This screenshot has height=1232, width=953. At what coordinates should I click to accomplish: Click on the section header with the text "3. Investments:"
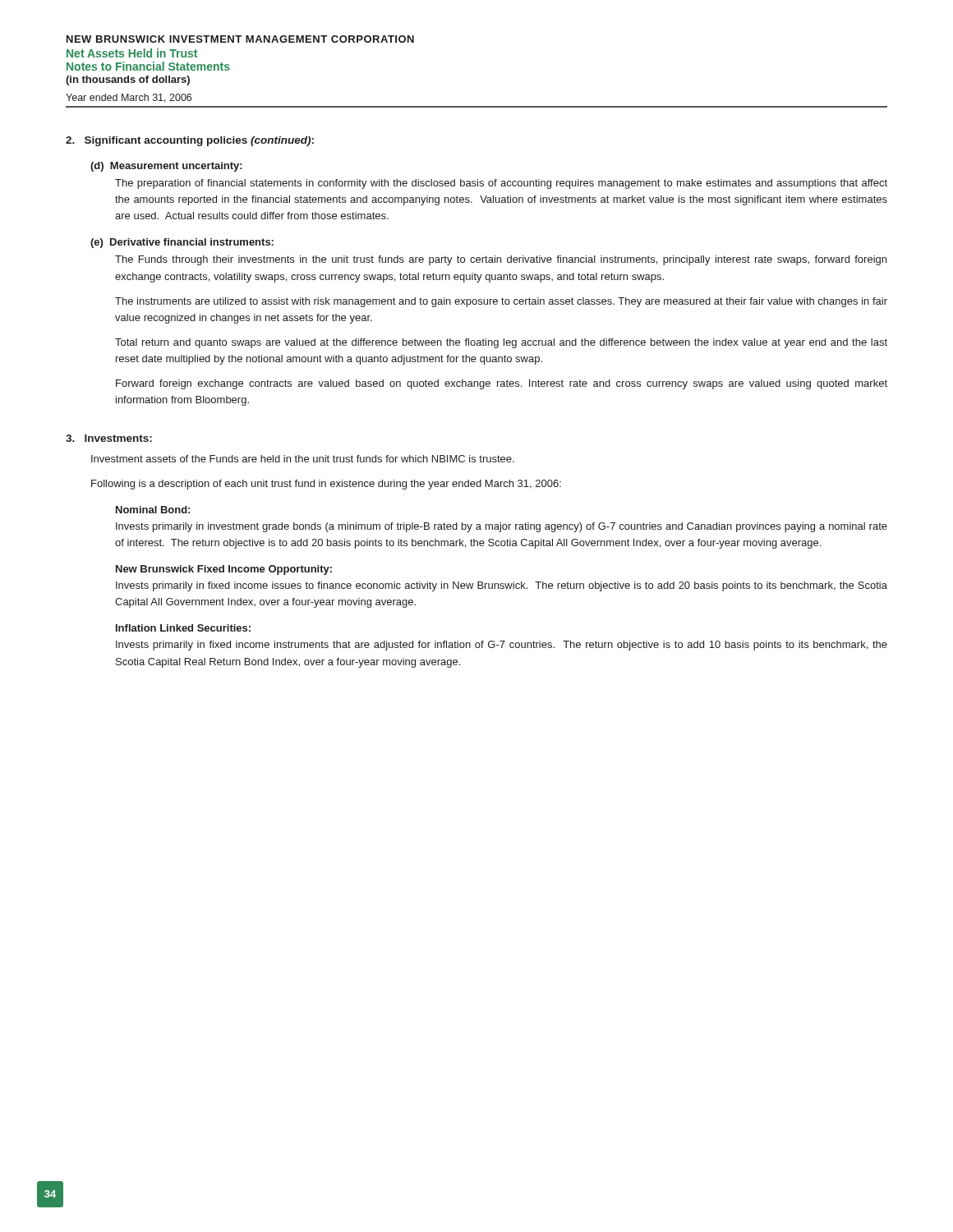click(109, 438)
